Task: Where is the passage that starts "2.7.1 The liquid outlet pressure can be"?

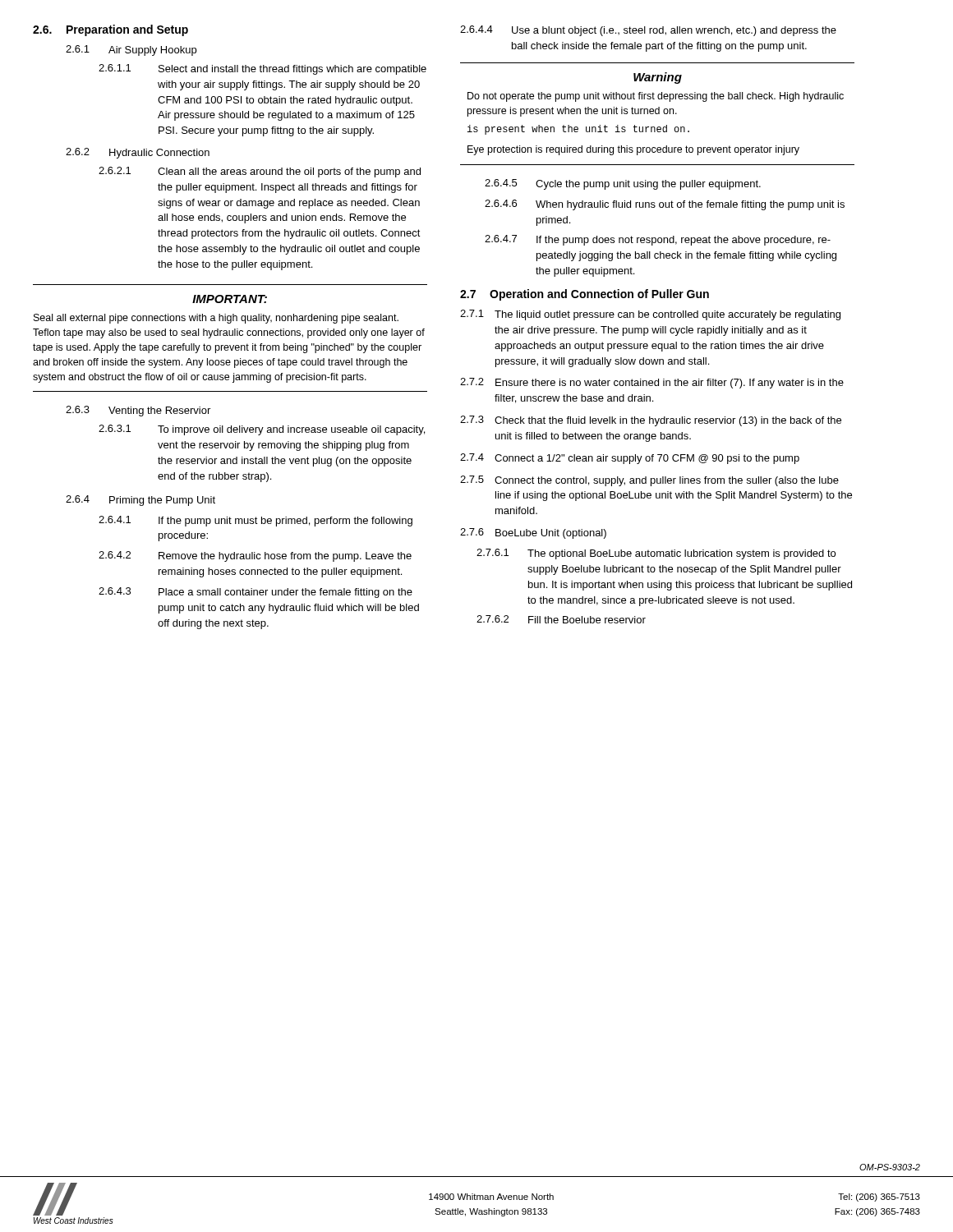Action: point(657,338)
